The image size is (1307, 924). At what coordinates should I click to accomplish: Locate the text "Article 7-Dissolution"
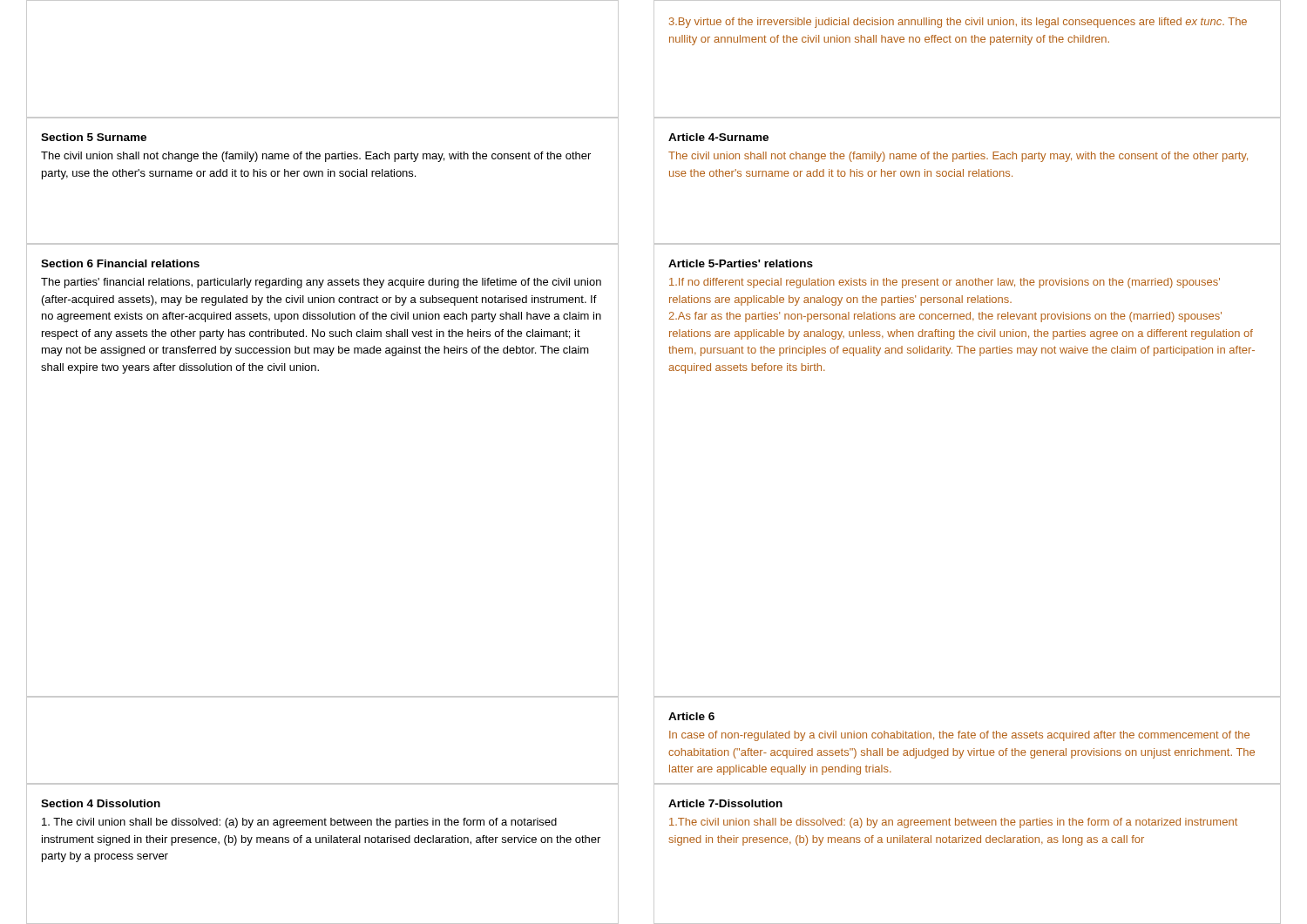pyautogui.click(x=726, y=803)
